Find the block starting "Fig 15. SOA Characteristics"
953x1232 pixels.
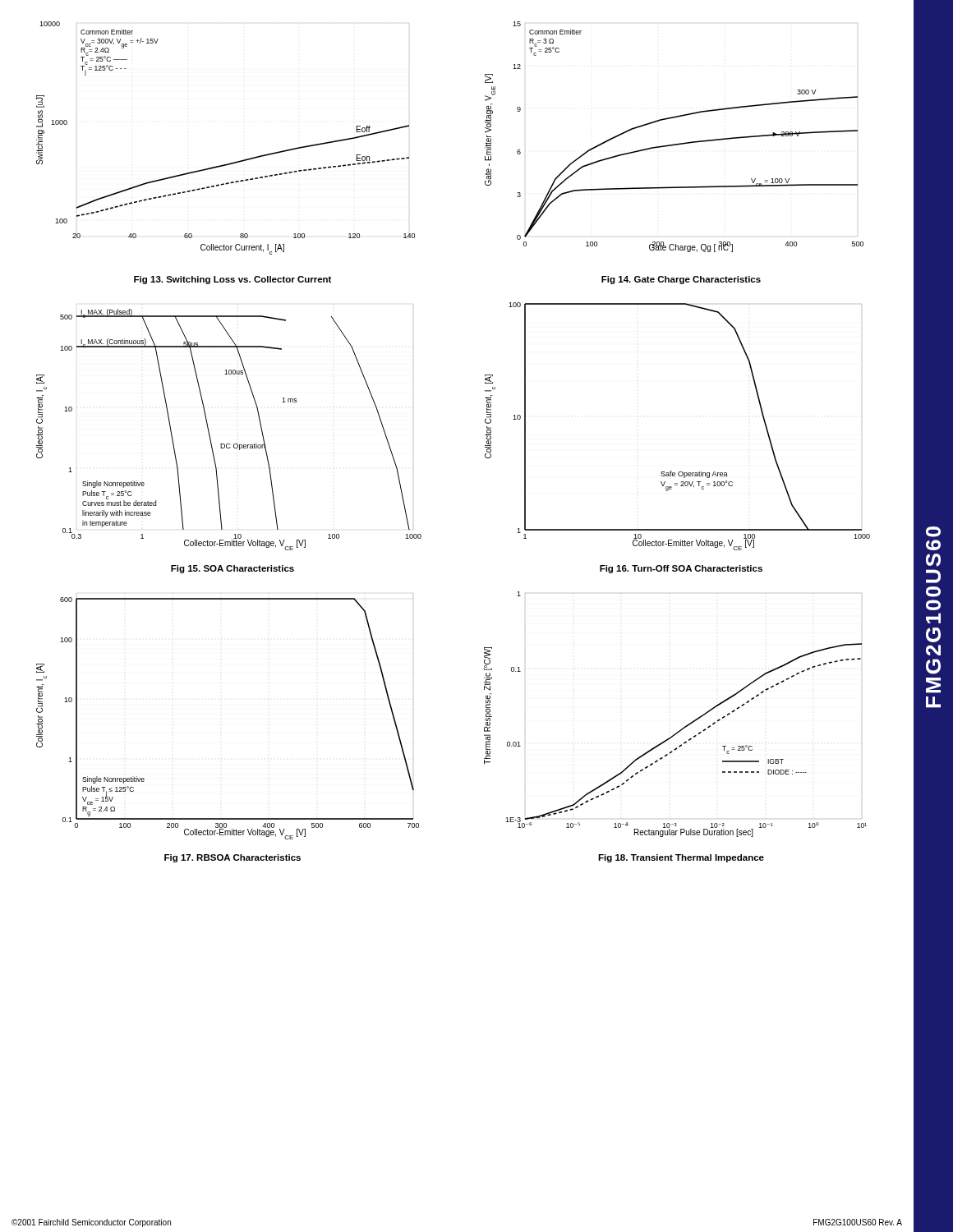click(x=232, y=568)
